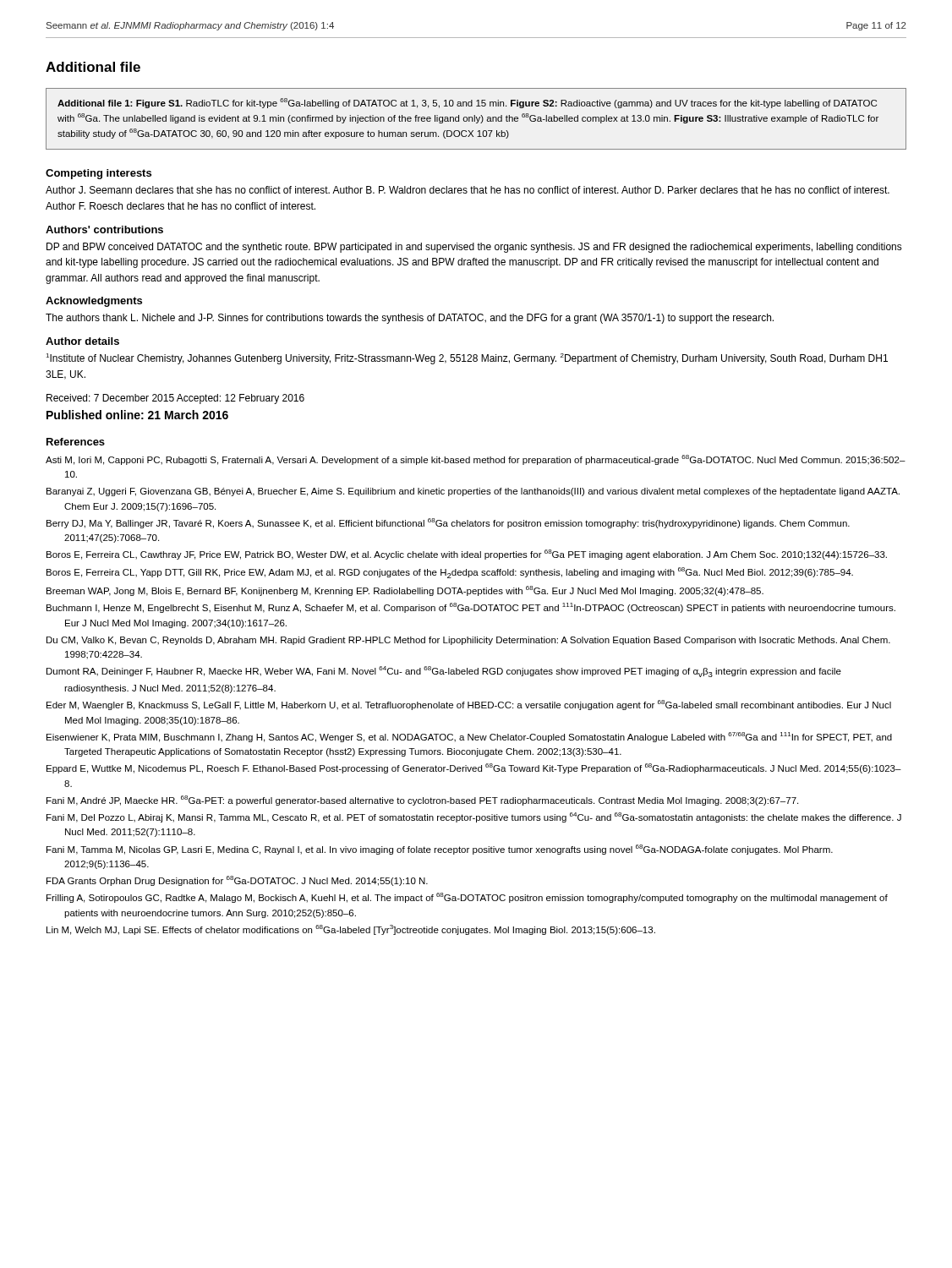Navigate to the text starting "Eppard E, Wuttke M, Nicodemus"
Screen dimensions: 1268x952
(x=473, y=775)
